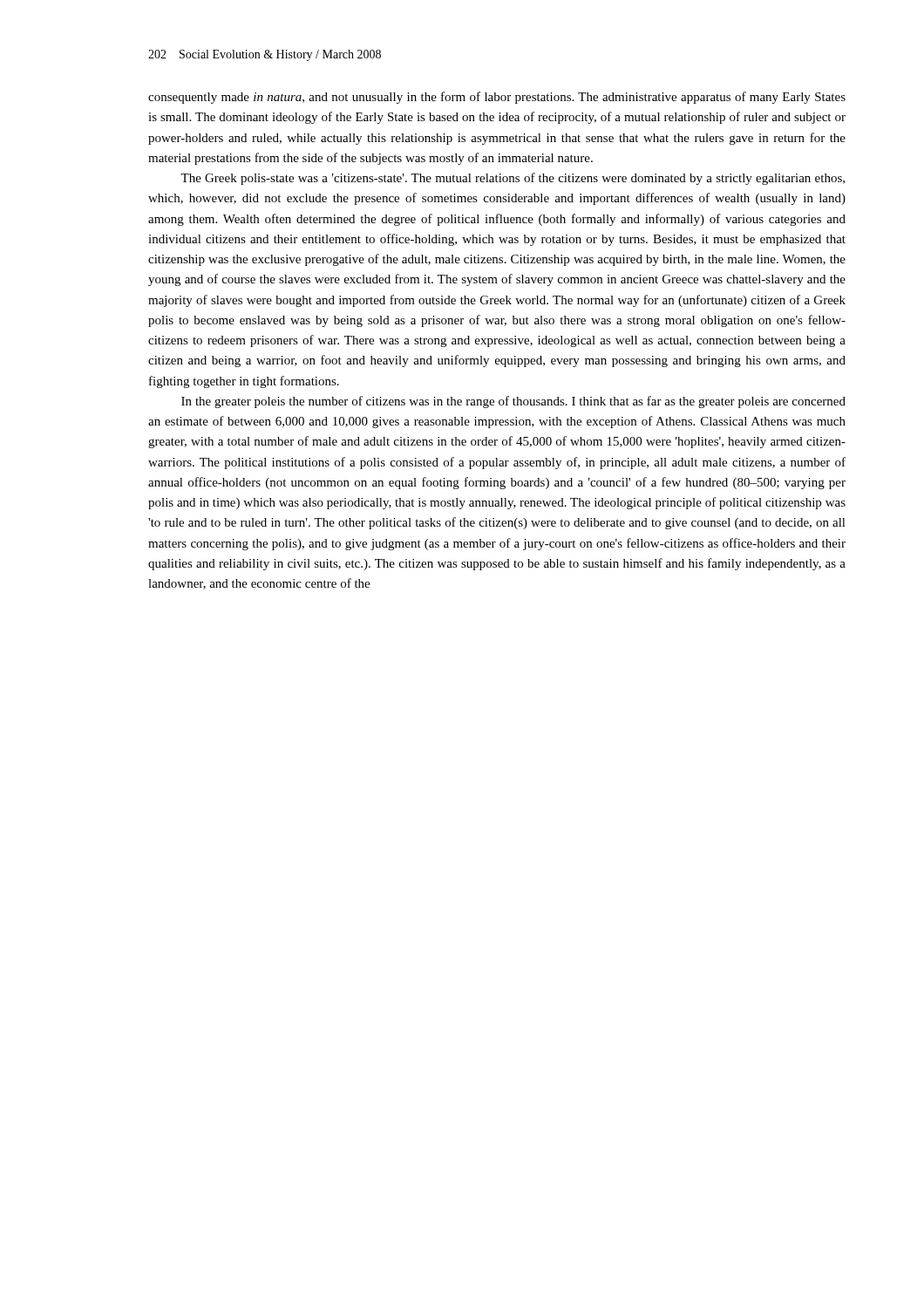This screenshot has width=924, height=1308.
Task: Find the text block containing "In the greater poleis the number of citizens"
Action: 497,493
